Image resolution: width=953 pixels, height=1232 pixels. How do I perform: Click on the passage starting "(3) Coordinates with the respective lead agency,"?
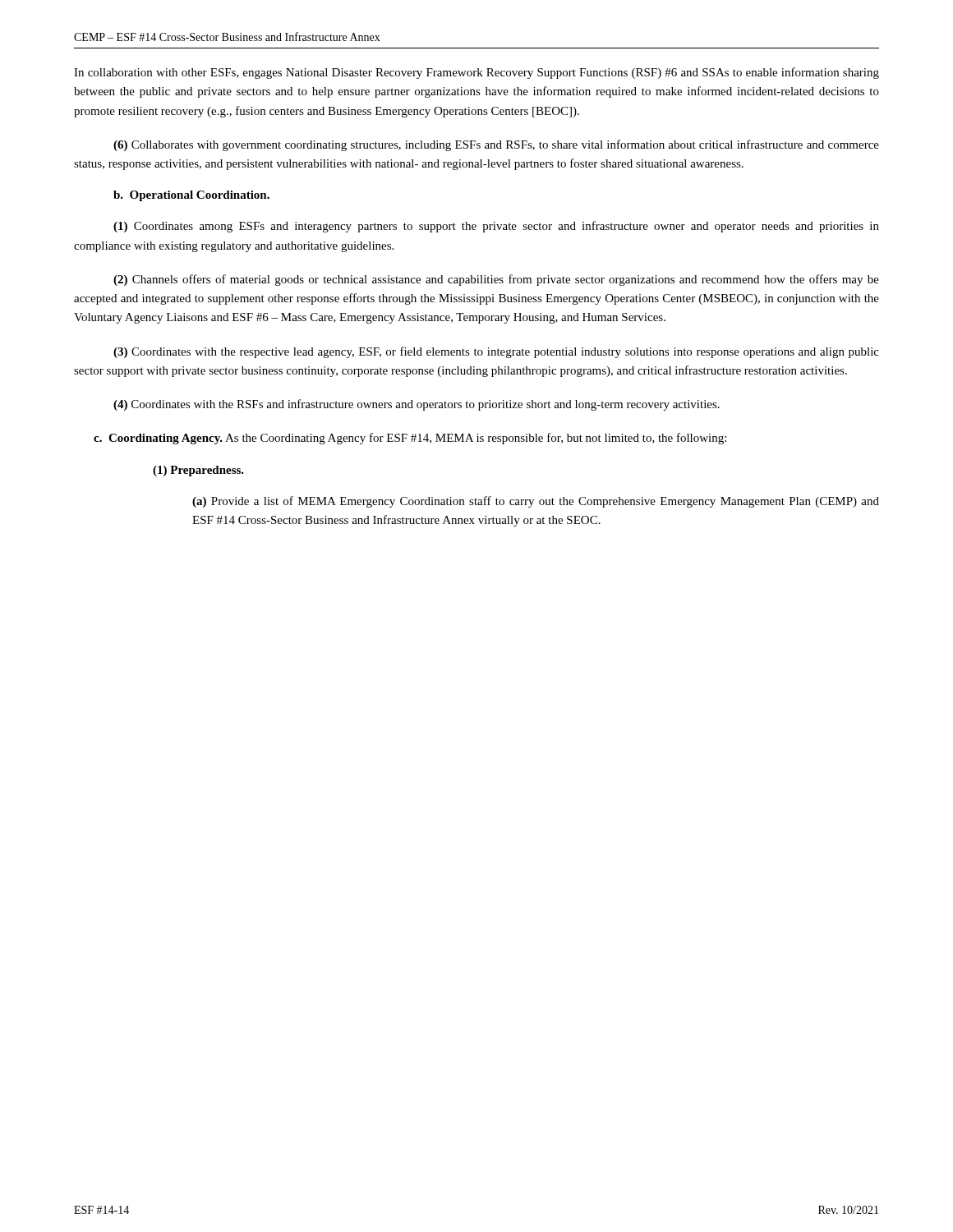coord(476,361)
